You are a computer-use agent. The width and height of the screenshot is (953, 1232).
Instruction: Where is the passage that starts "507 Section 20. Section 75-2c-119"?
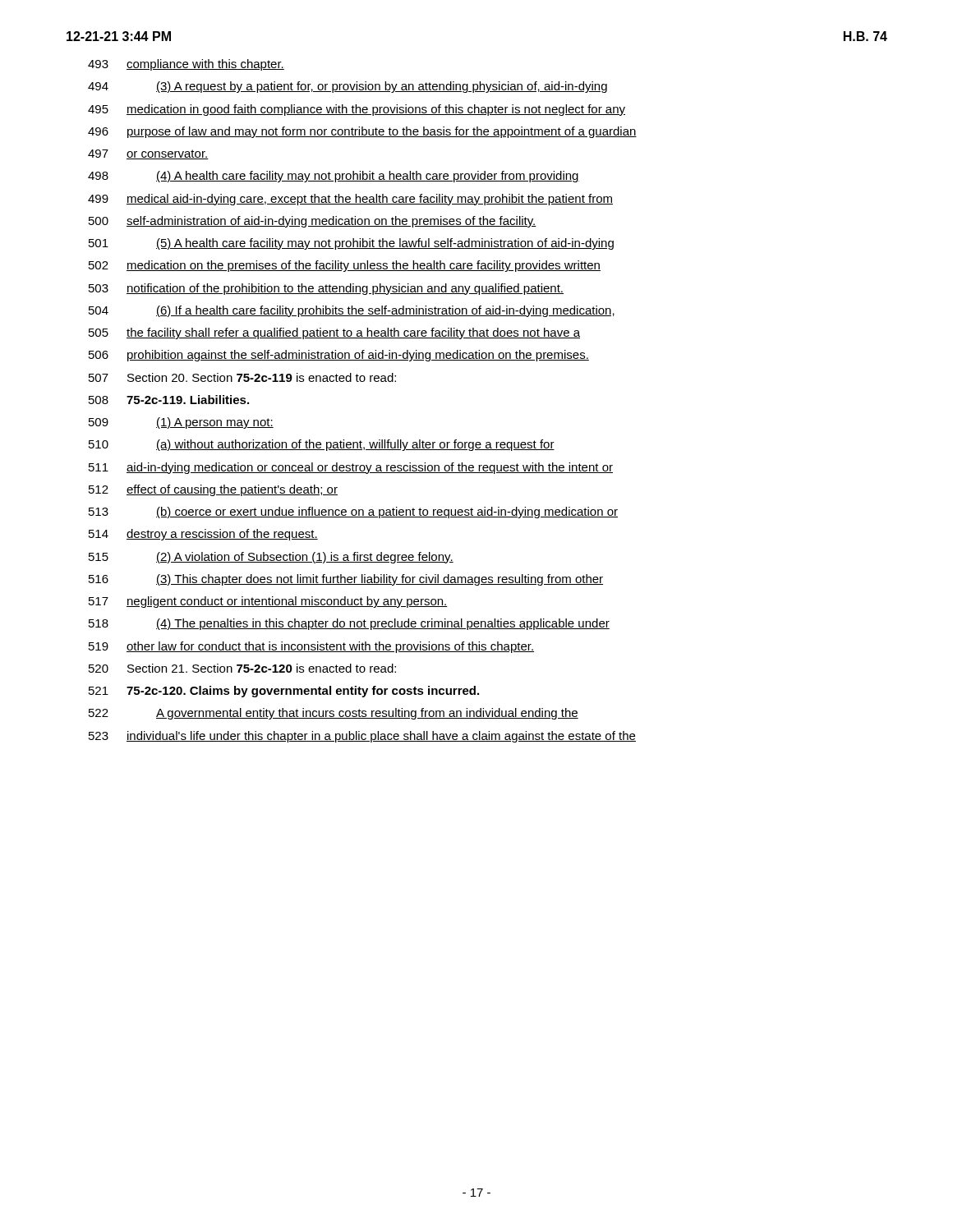click(x=242, y=377)
